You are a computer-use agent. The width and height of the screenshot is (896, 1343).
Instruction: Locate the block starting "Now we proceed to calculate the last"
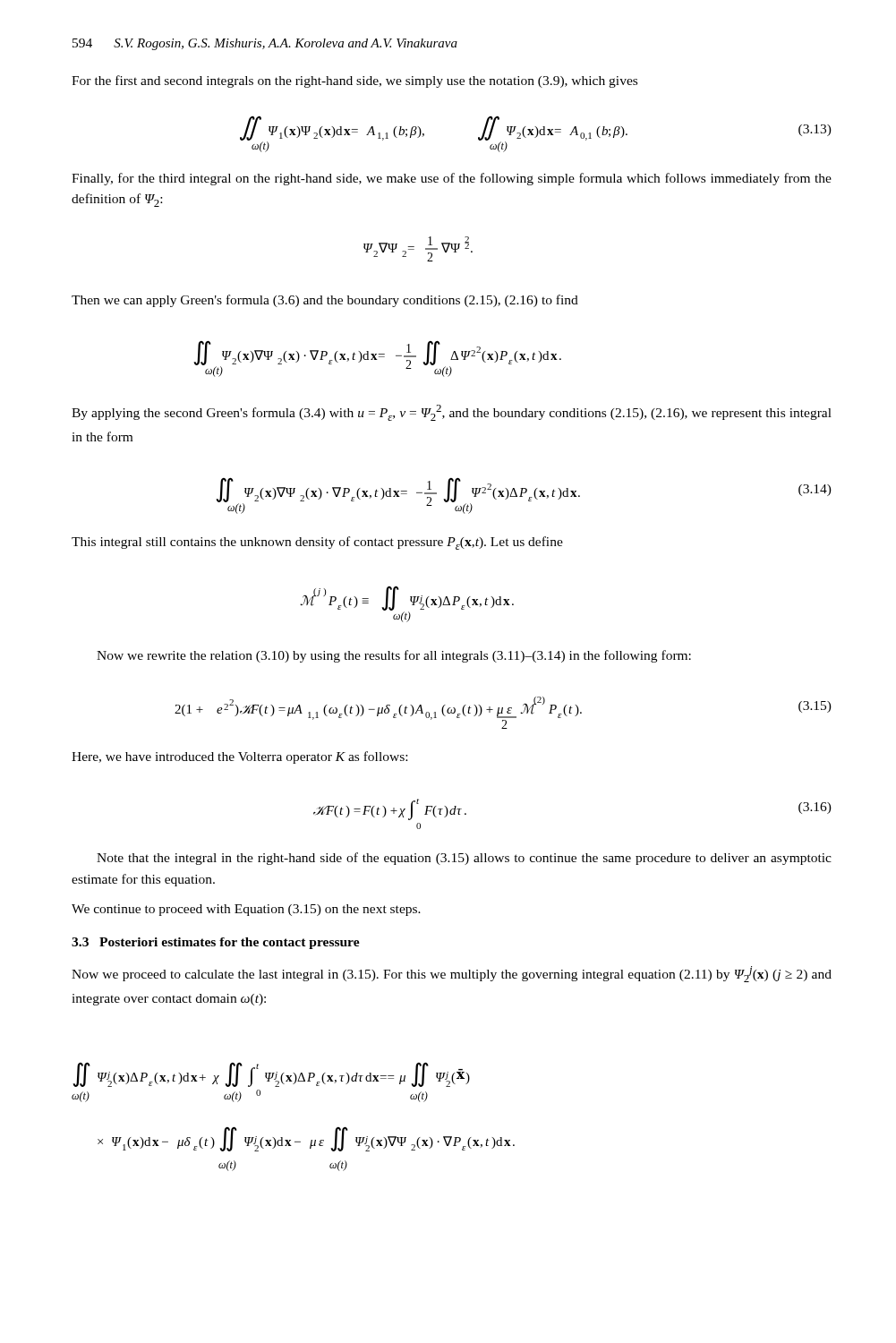[452, 984]
